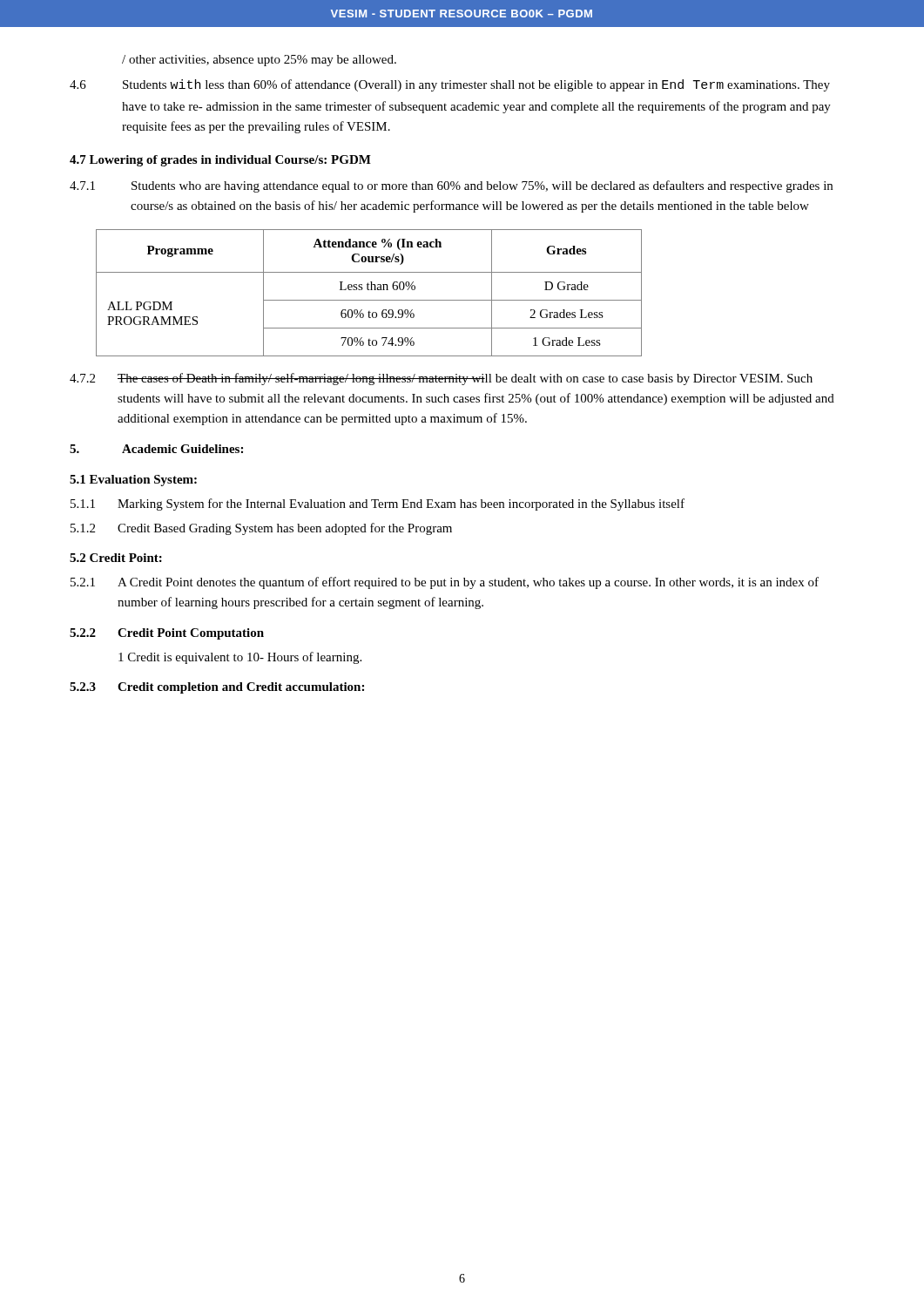Screen dimensions: 1307x924
Task: Find the block on this page that starts "6 Students with less than 60%"
Action: click(x=462, y=106)
